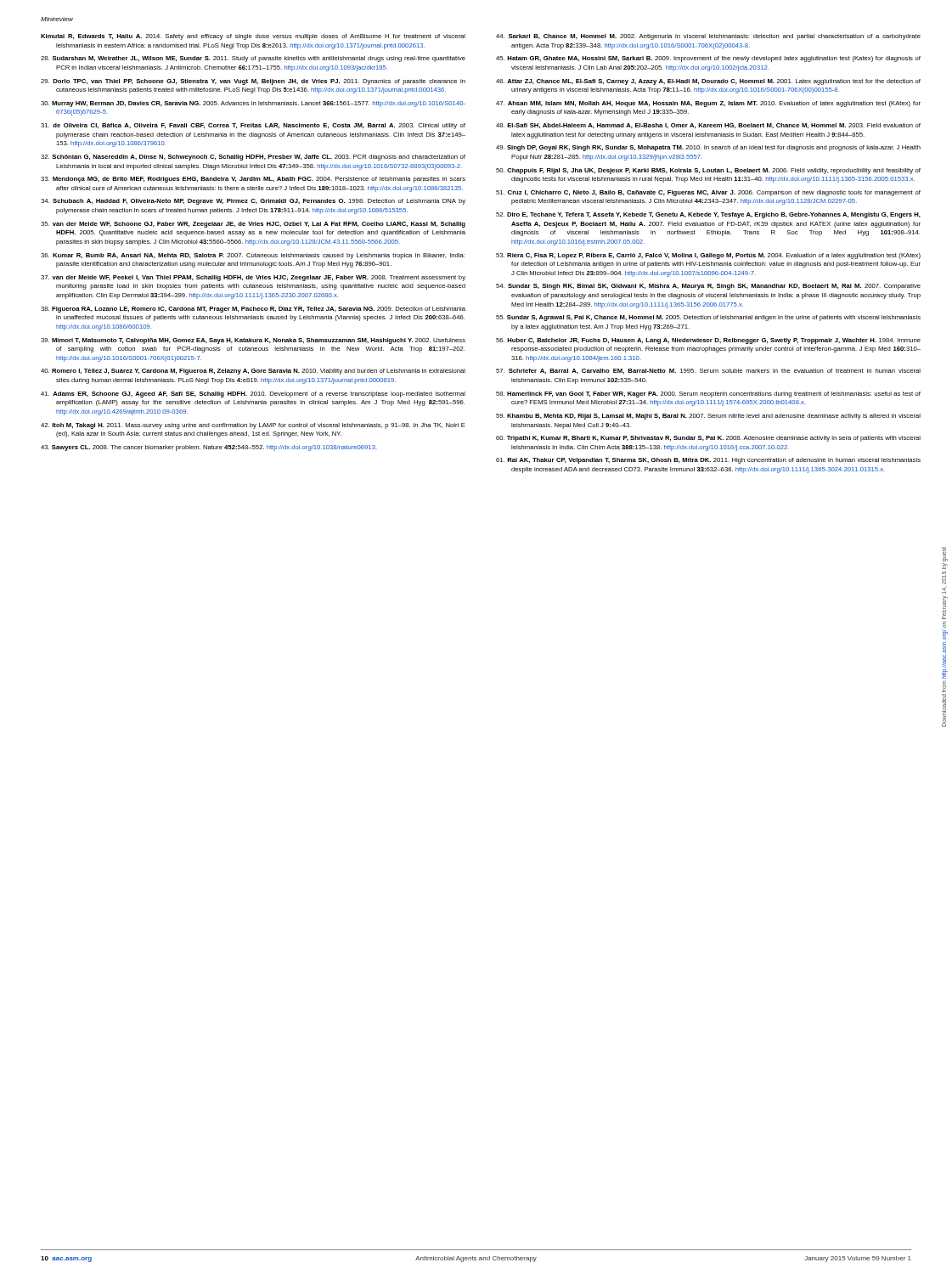The height and width of the screenshot is (1274, 952).
Task: Select the element starting "59. Khambu B, Mehta KD,"
Action: coord(708,420)
